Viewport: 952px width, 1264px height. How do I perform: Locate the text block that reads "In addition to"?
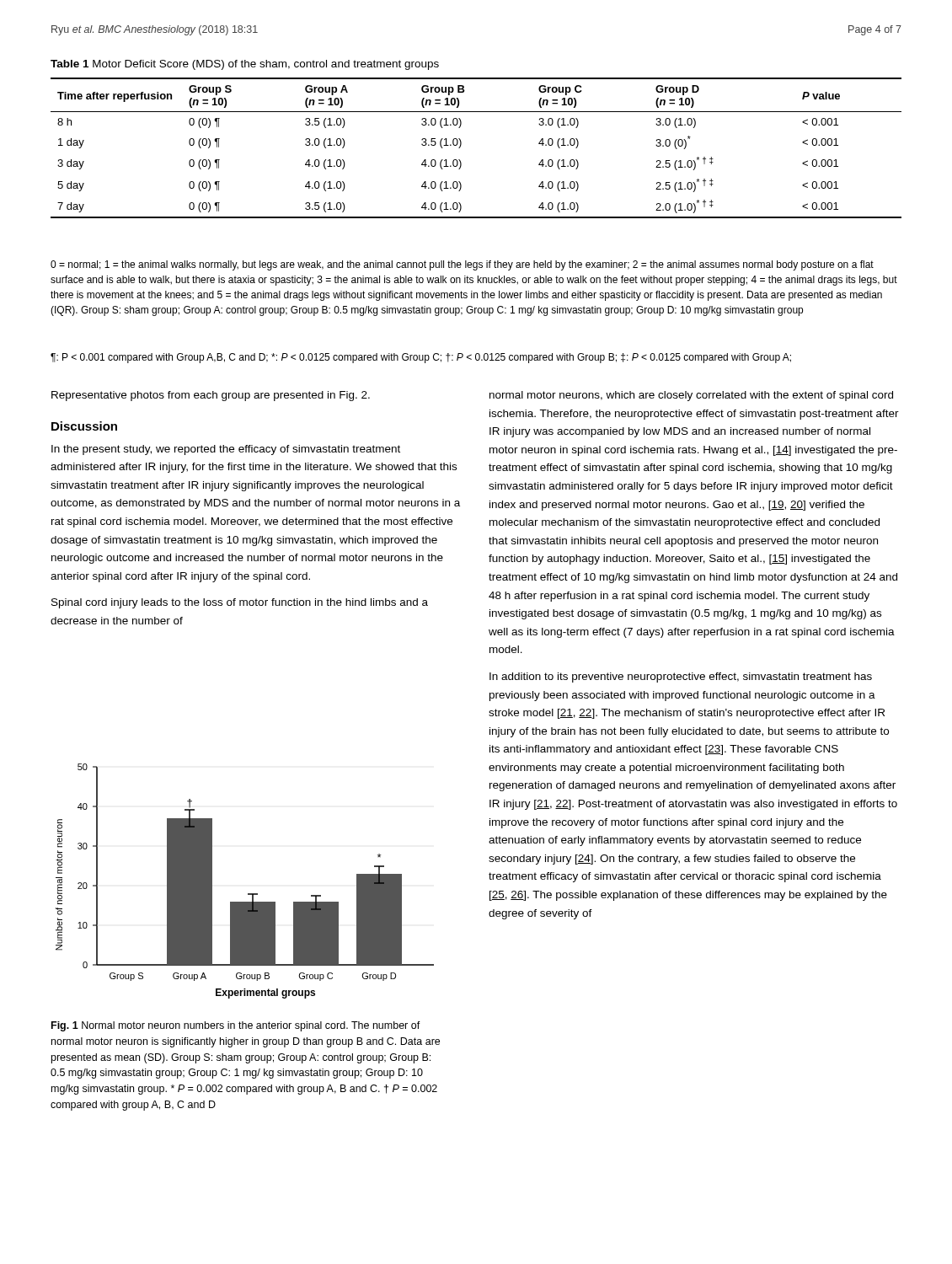pos(693,794)
